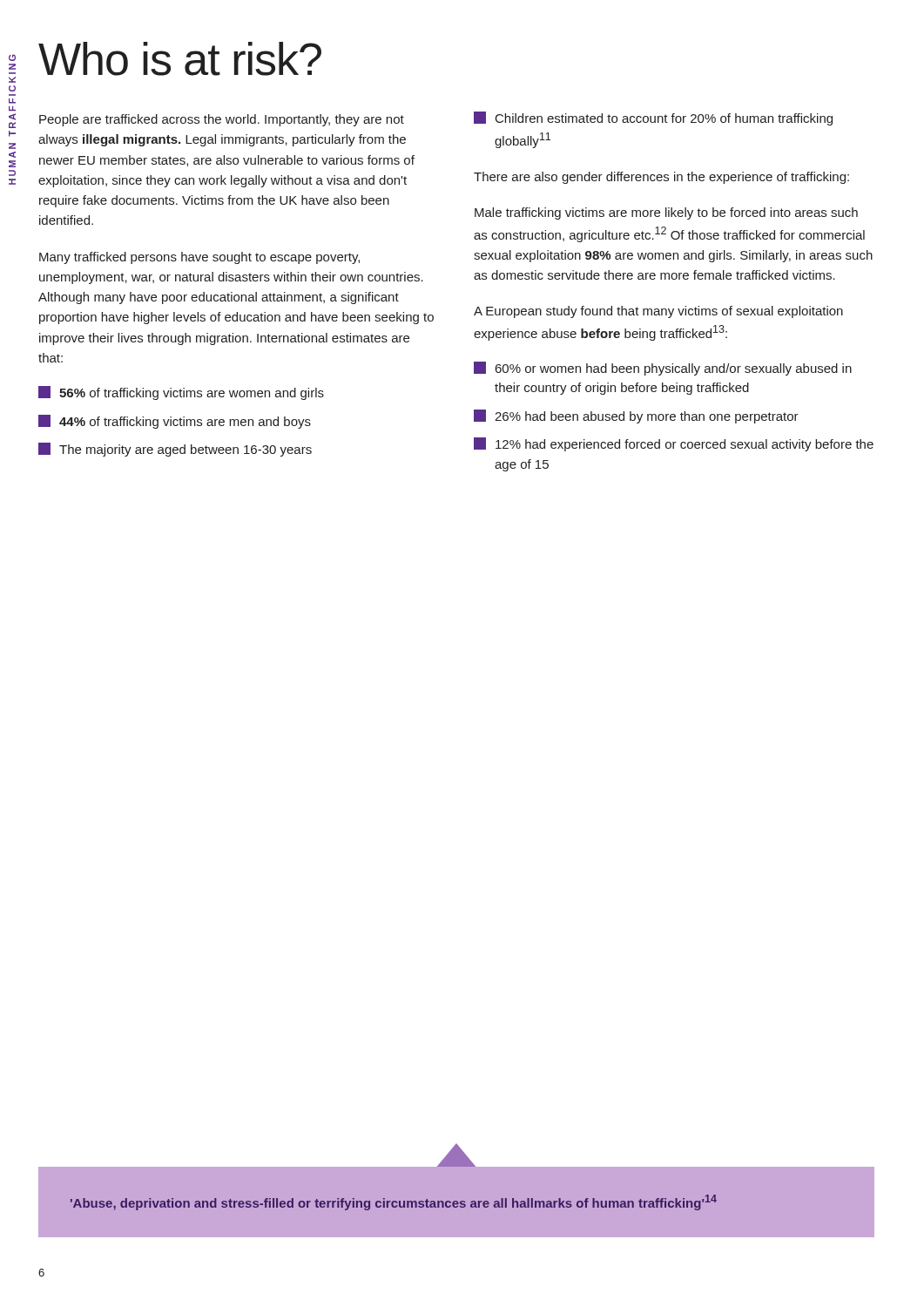
Task: Point to the region starting "There are also gender differences in the experience"
Action: pos(662,177)
